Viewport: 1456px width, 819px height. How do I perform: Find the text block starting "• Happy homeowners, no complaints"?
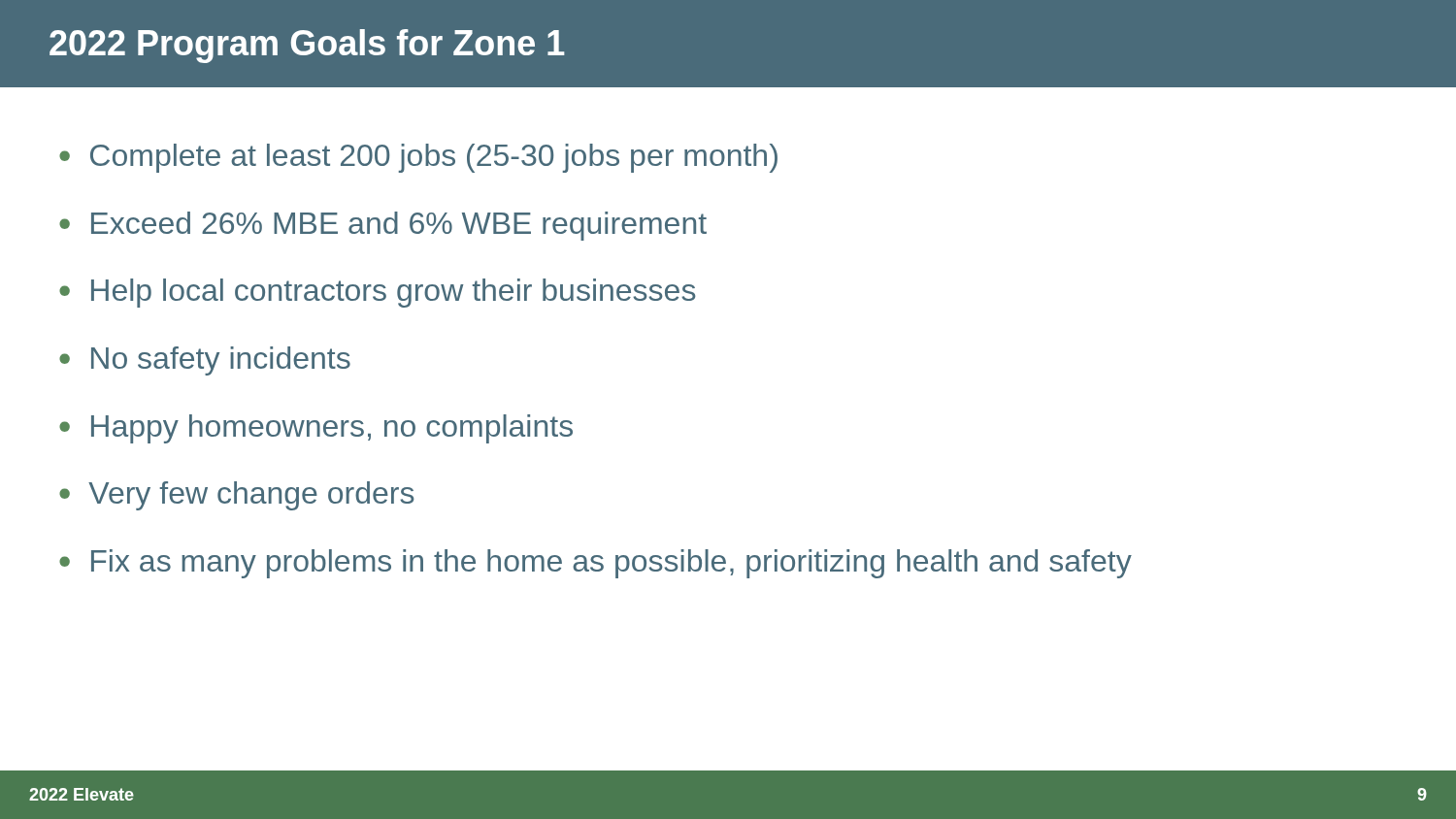[x=316, y=428]
